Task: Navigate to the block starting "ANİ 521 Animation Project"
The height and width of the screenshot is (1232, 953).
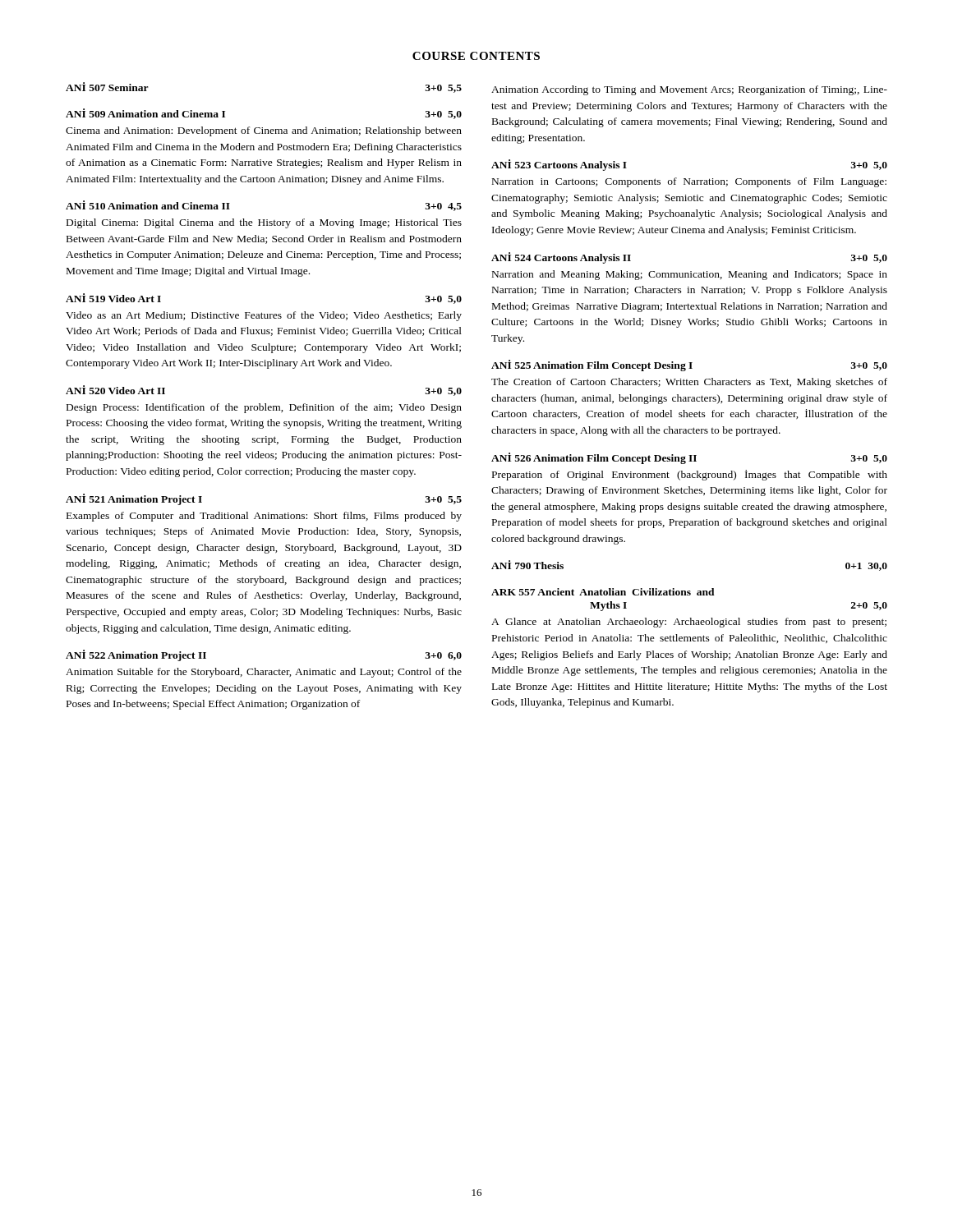Action: (264, 564)
